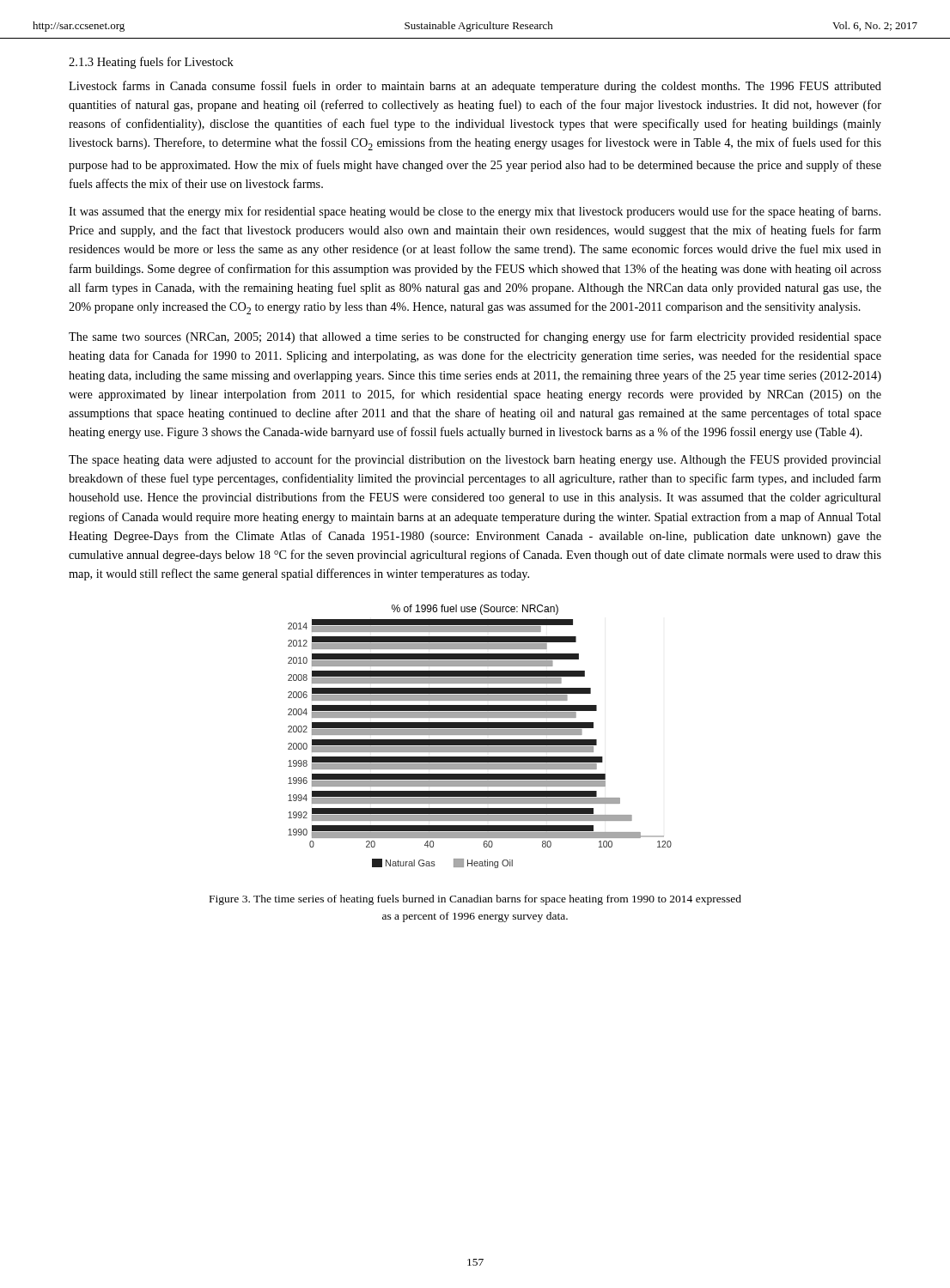950x1288 pixels.
Task: Click on the bar chart
Action: 475,742
